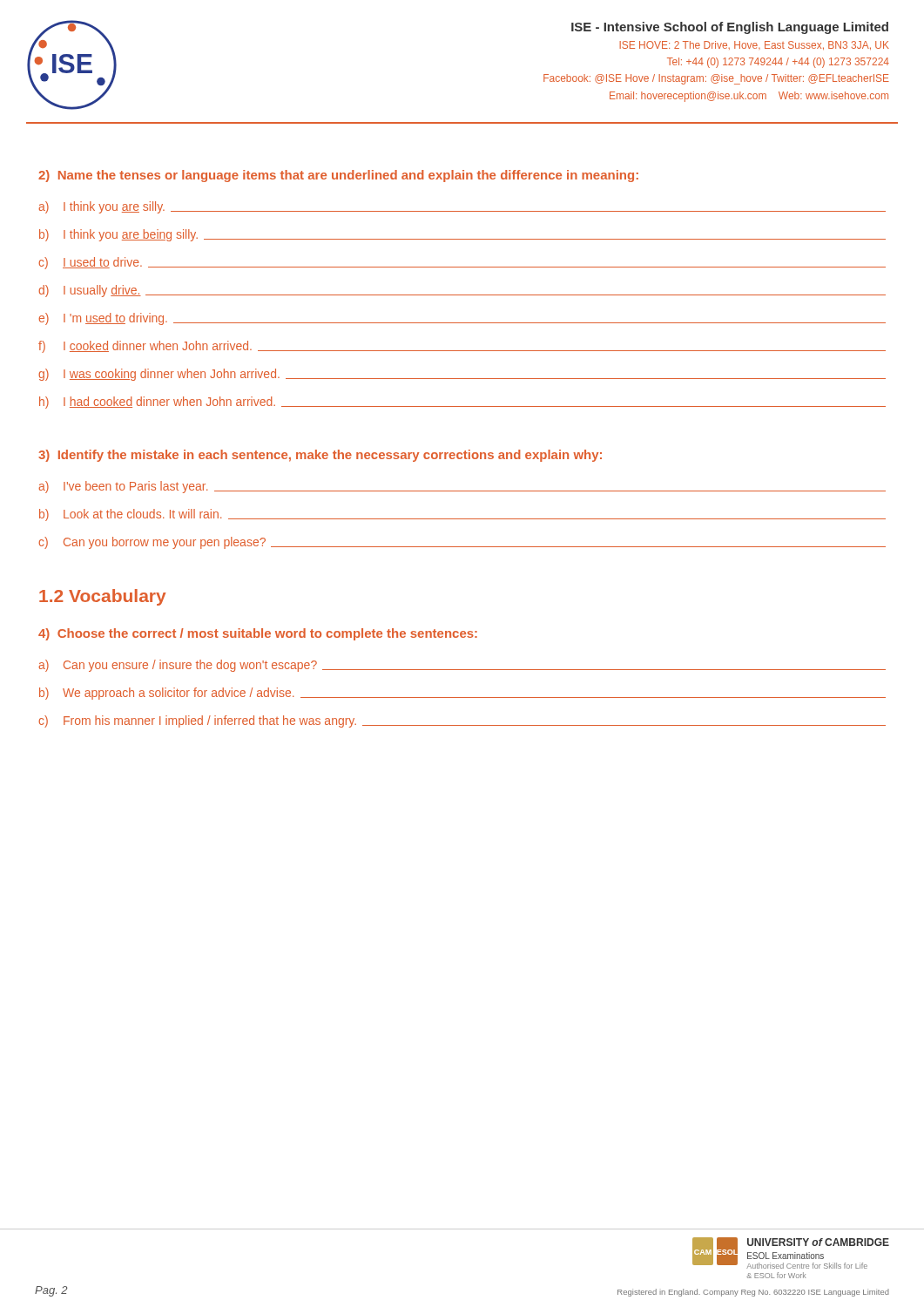
Task: Find the text block starting "b) Look at the clouds. It will rain."
Action: pos(462,514)
